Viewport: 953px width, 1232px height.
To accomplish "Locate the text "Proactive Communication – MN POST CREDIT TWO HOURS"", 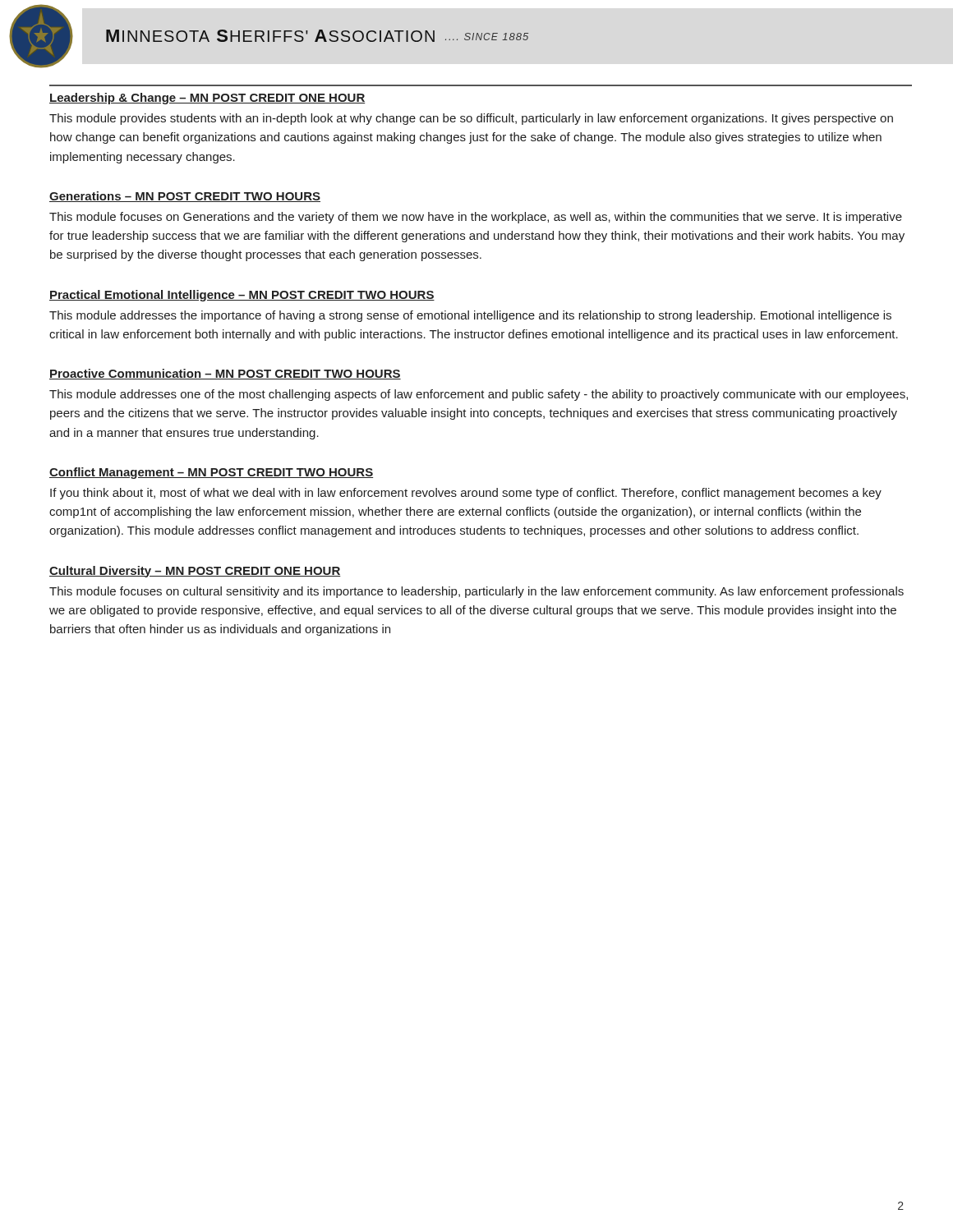I will pos(225,373).
